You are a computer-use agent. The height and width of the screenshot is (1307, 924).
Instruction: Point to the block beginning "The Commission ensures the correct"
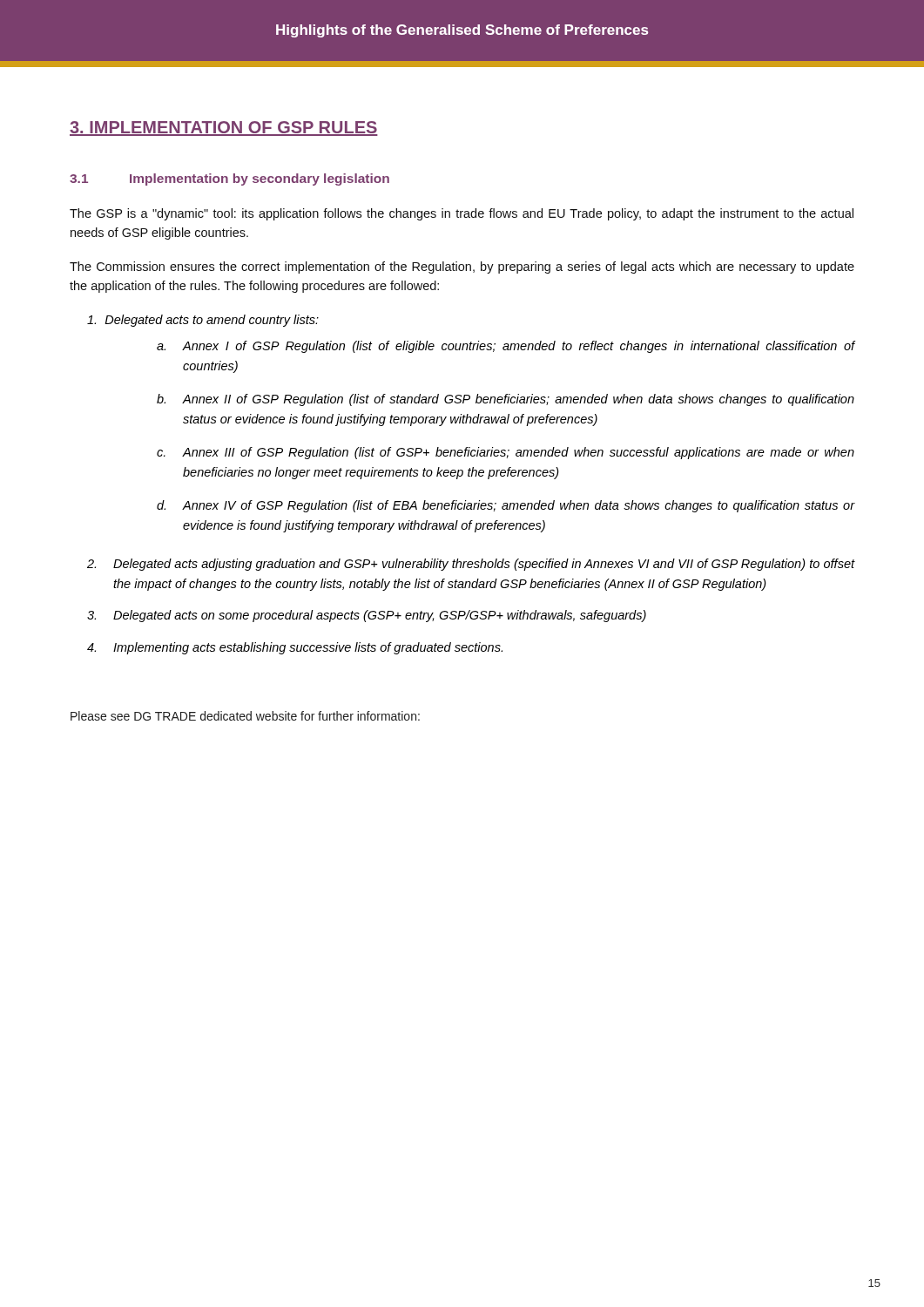pyautogui.click(x=462, y=276)
